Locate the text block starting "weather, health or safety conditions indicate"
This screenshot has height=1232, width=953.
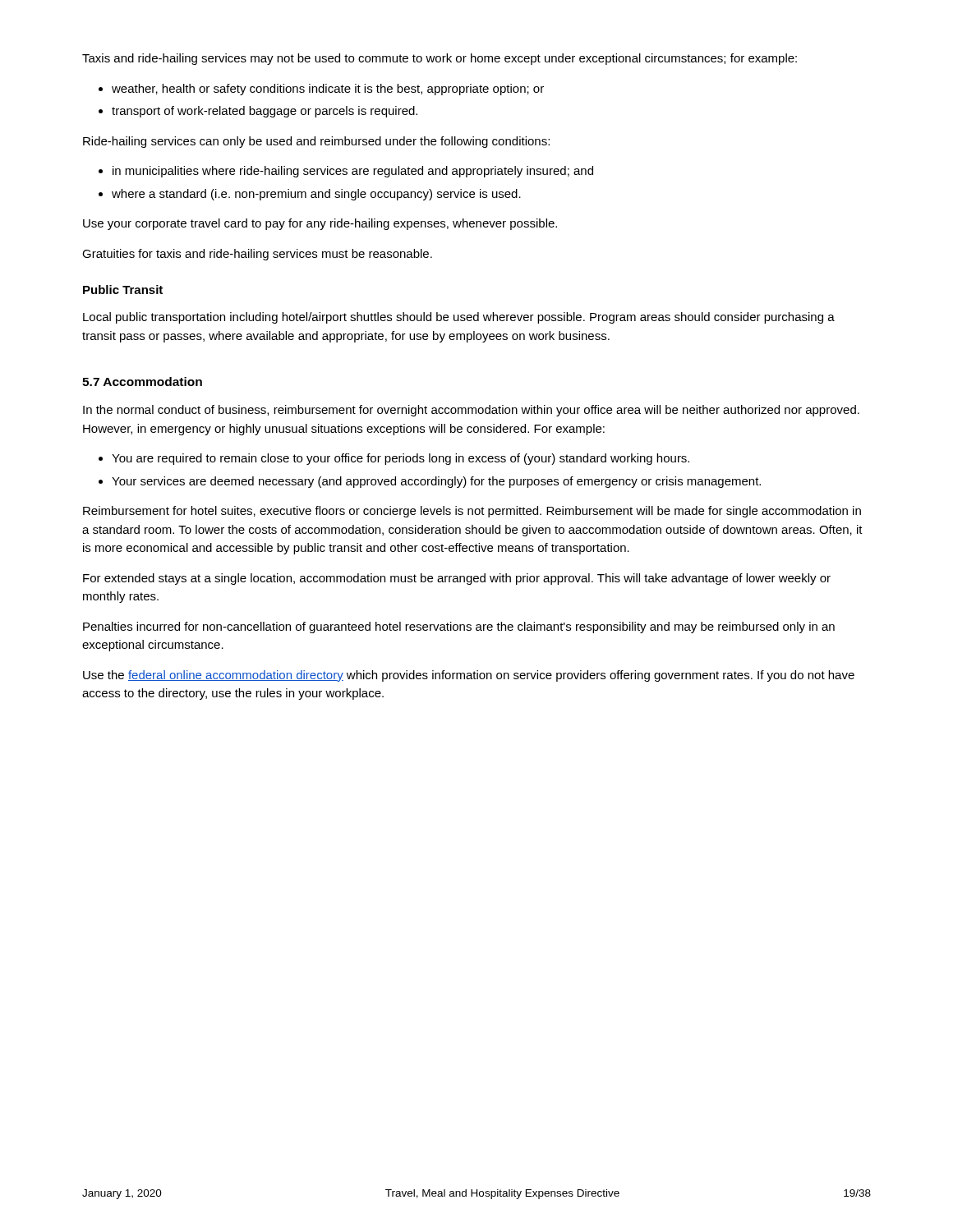click(x=328, y=88)
